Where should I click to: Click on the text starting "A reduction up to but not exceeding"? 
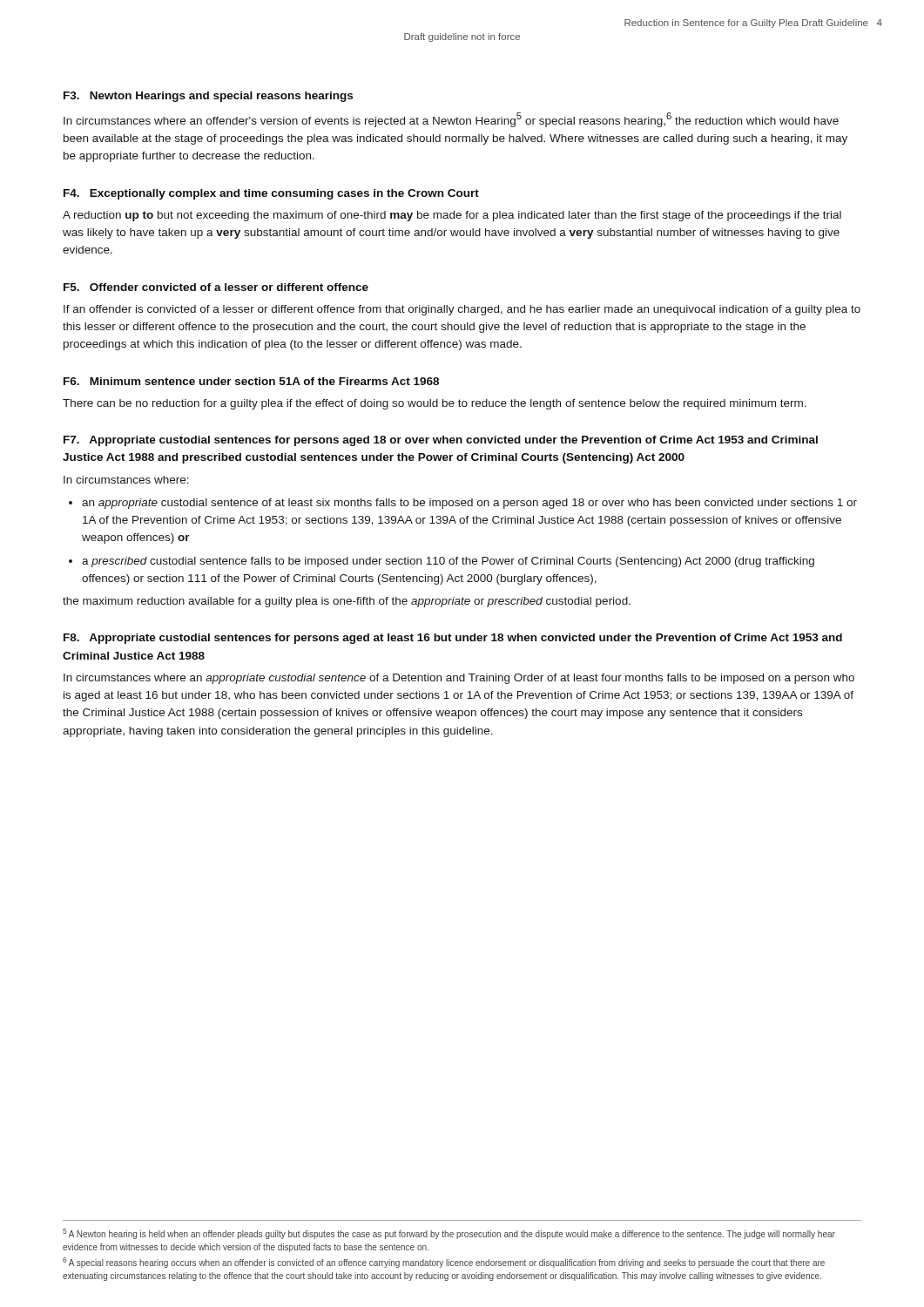[x=462, y=233]
